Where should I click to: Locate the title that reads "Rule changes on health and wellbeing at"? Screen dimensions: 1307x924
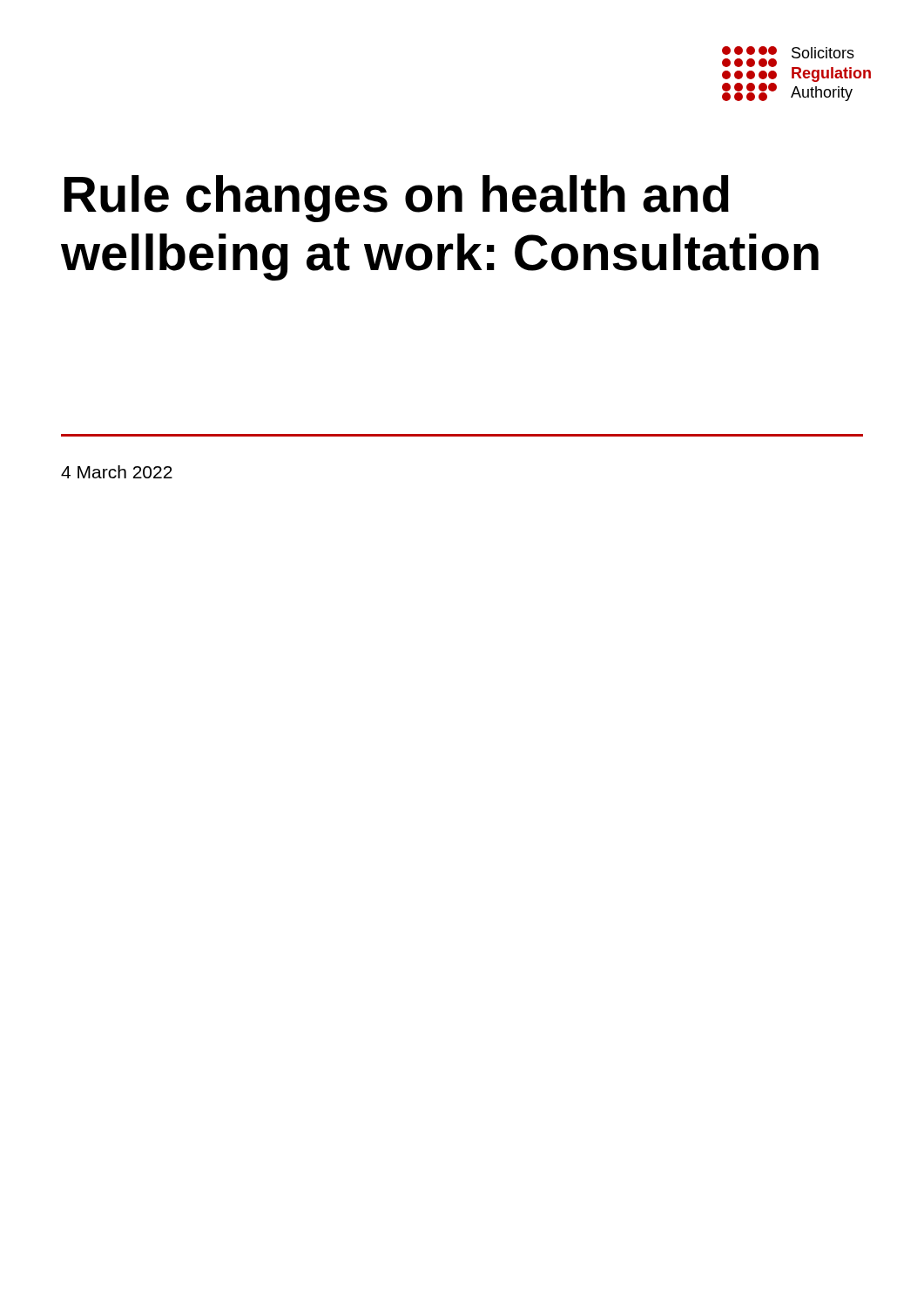point(462,224)
